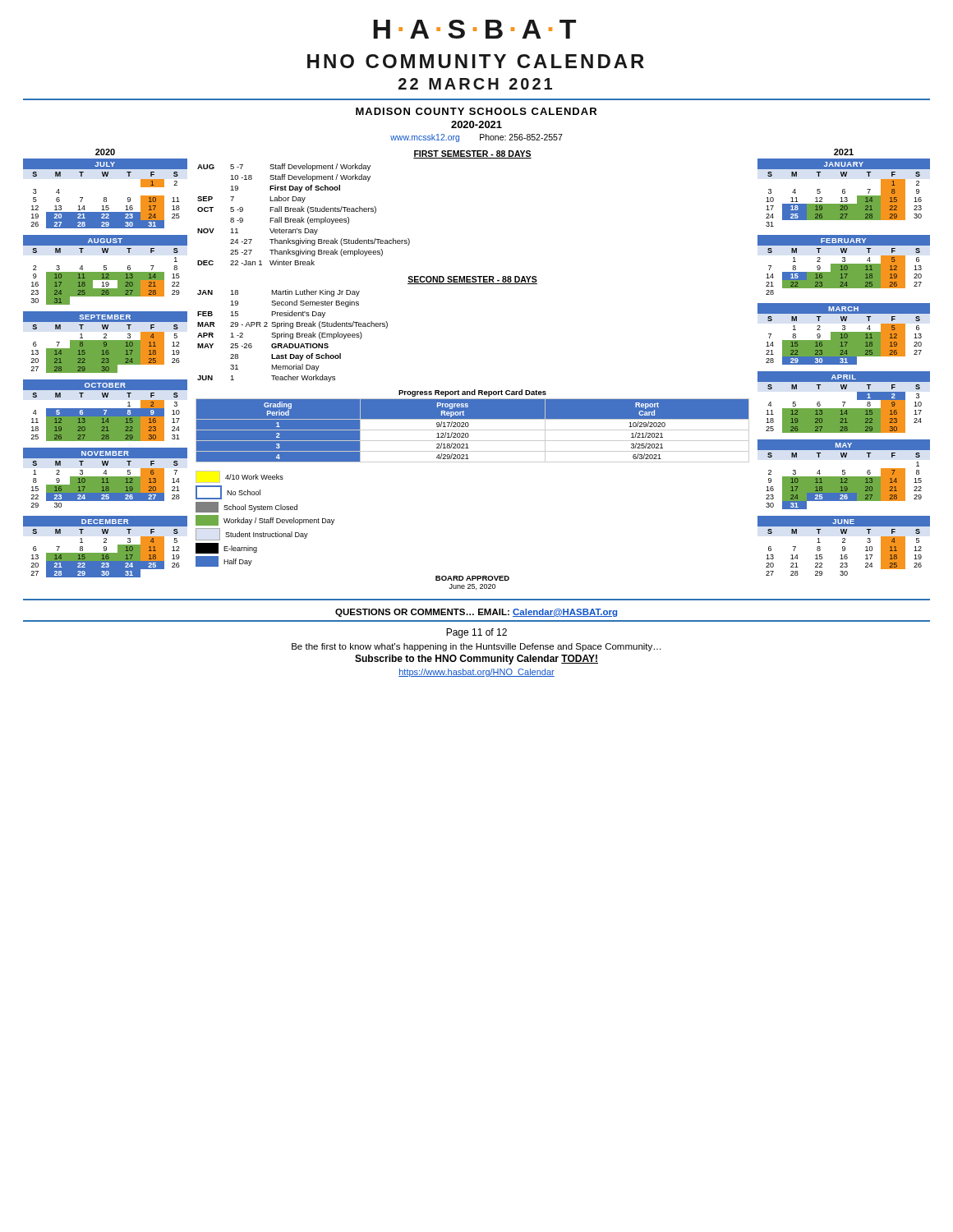The height and width of the screenshot is (1232, 953).
Task: Click on the table containing "JANUARY"
Action: (x=844, y=193)
